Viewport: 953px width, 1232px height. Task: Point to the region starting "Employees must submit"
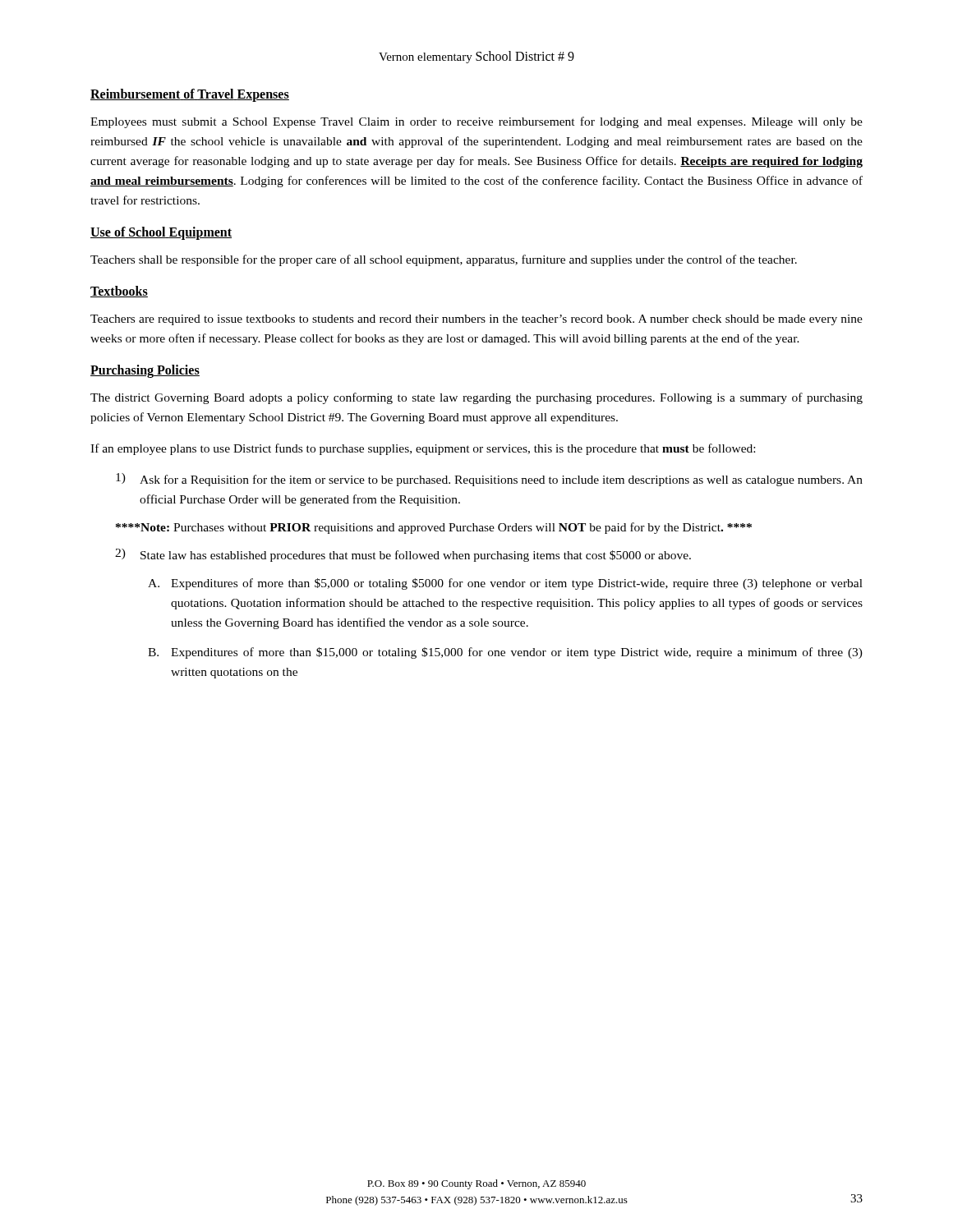coord(476,161)
